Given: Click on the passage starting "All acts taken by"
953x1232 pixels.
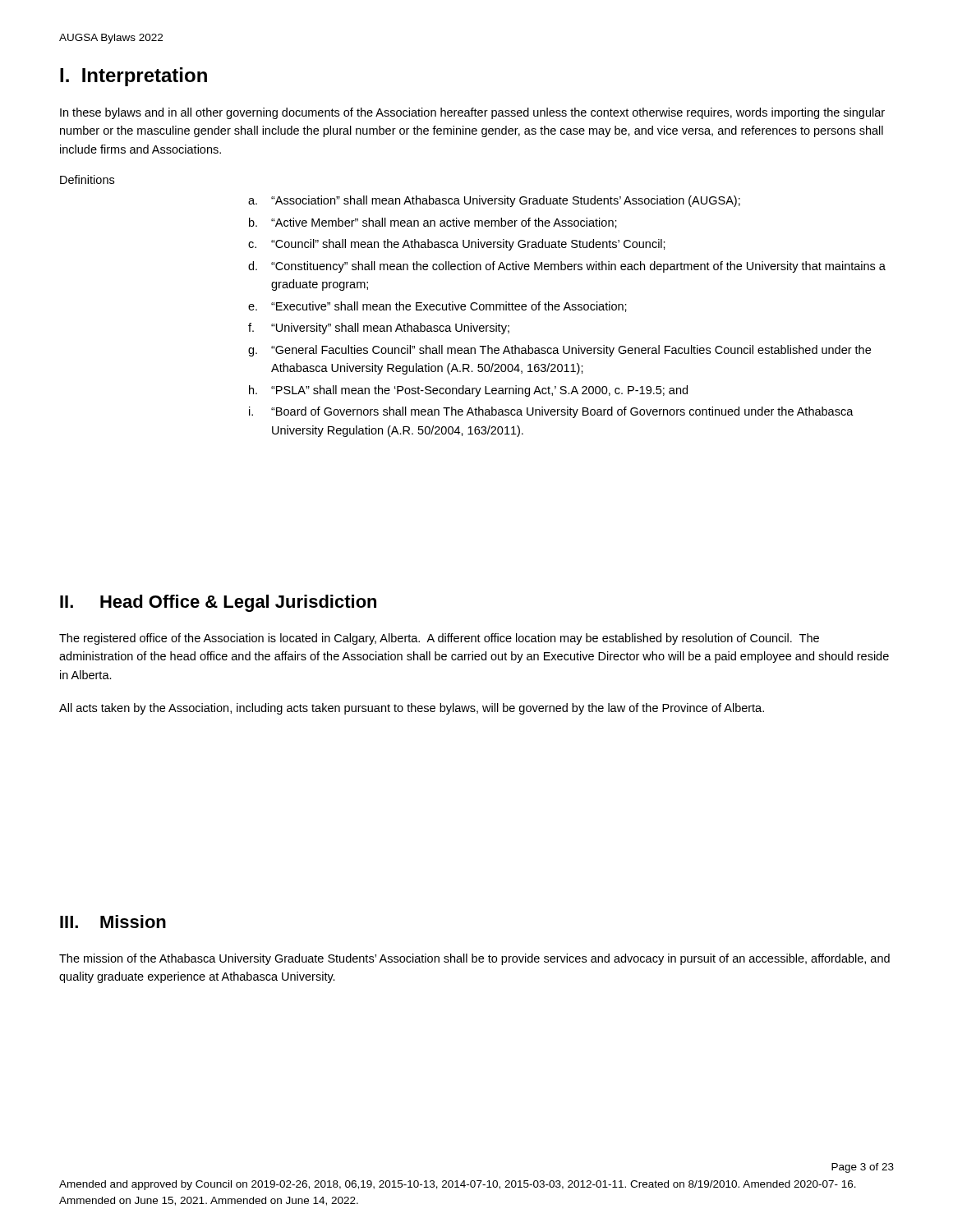Looking at the screenshot, I should [x=412, y=708].
